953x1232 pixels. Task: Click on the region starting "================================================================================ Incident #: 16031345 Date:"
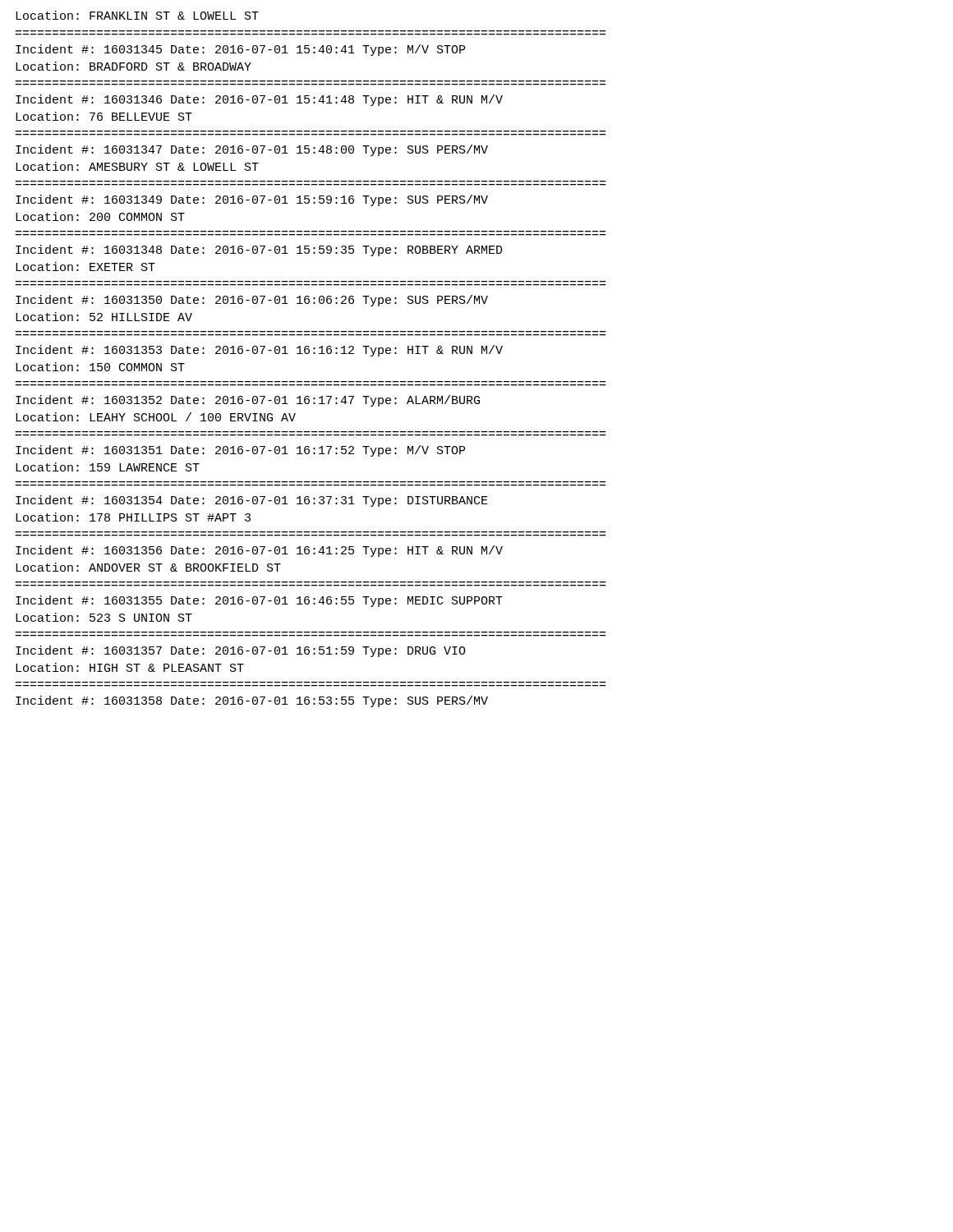click(240, 50)
